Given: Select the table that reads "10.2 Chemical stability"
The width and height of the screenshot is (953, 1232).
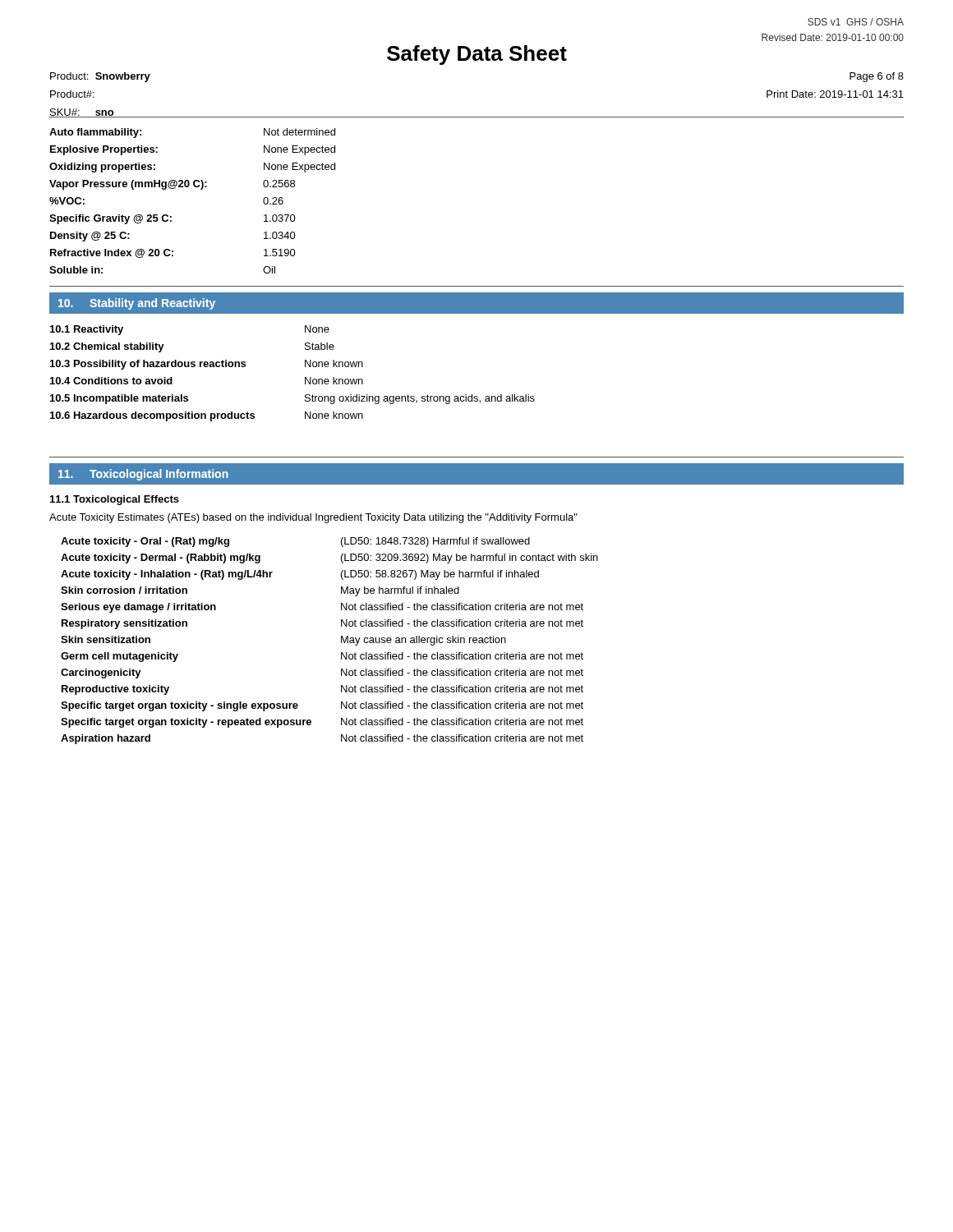Looking at the screenshot, I should point(476,372).
